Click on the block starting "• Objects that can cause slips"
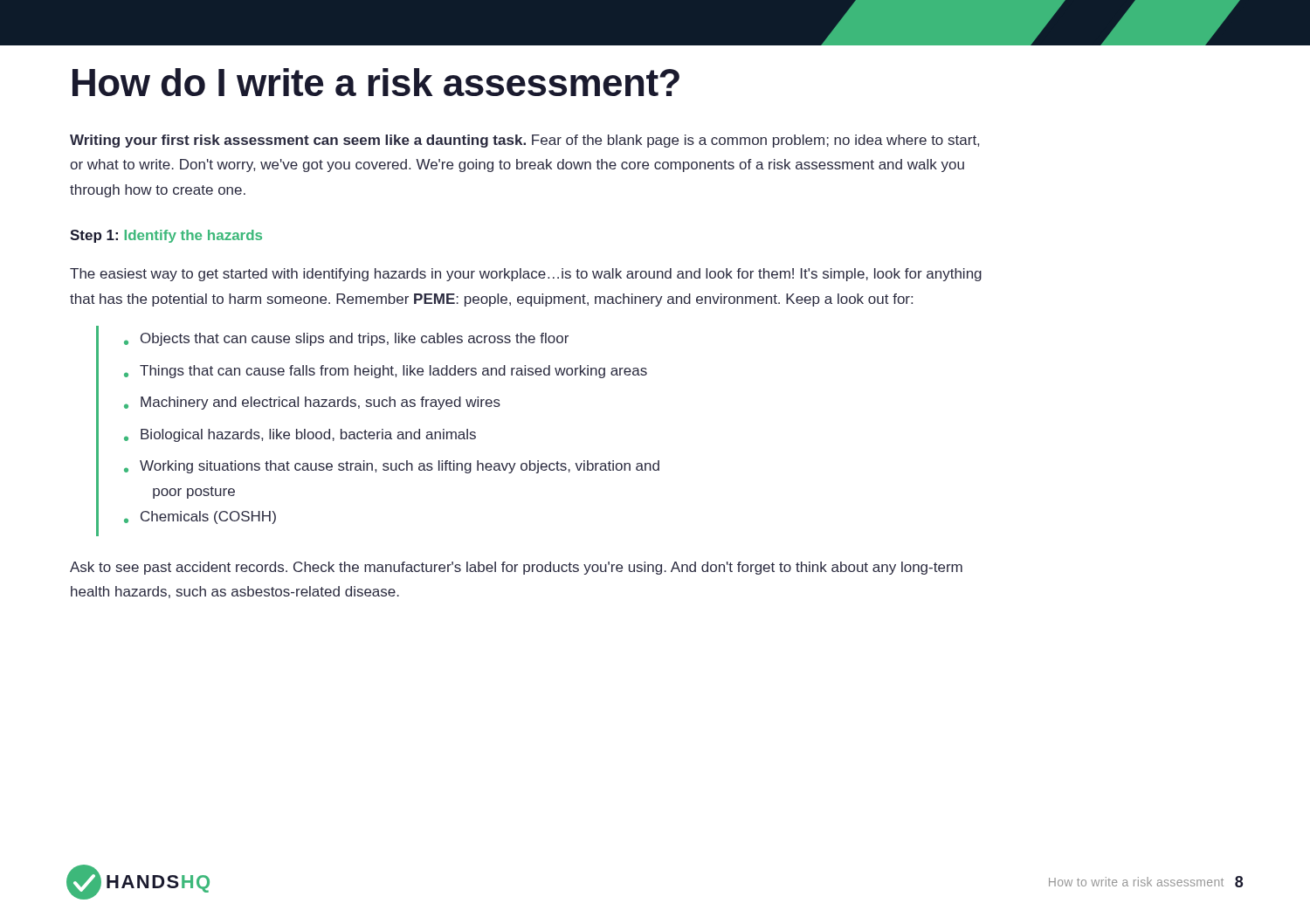Image resolution: width=1310 pixels, height=924 pixels. pyautogui.click(x=346, y=342)
